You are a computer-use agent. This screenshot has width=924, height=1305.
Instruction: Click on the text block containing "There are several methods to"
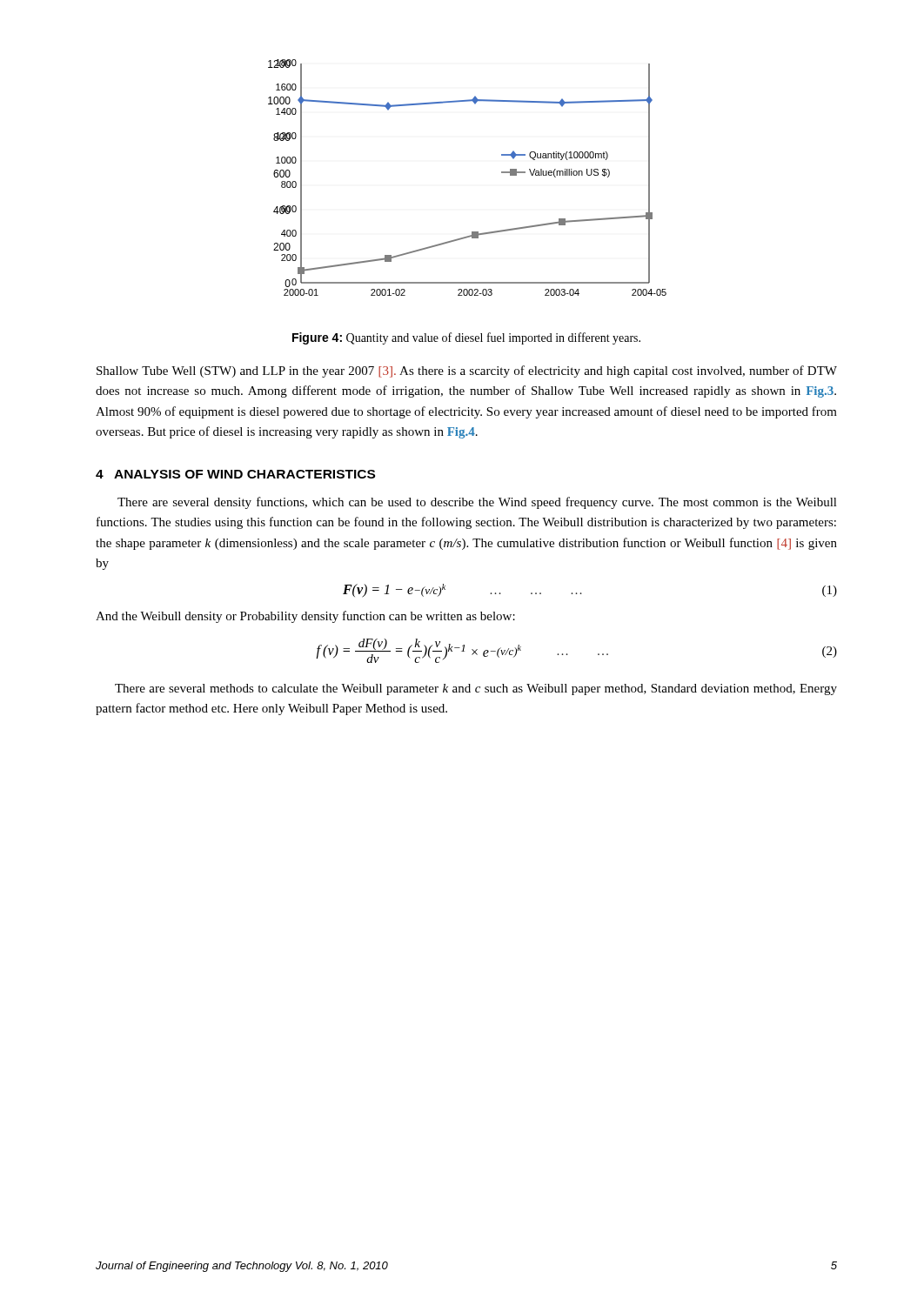tap(466, 698)
